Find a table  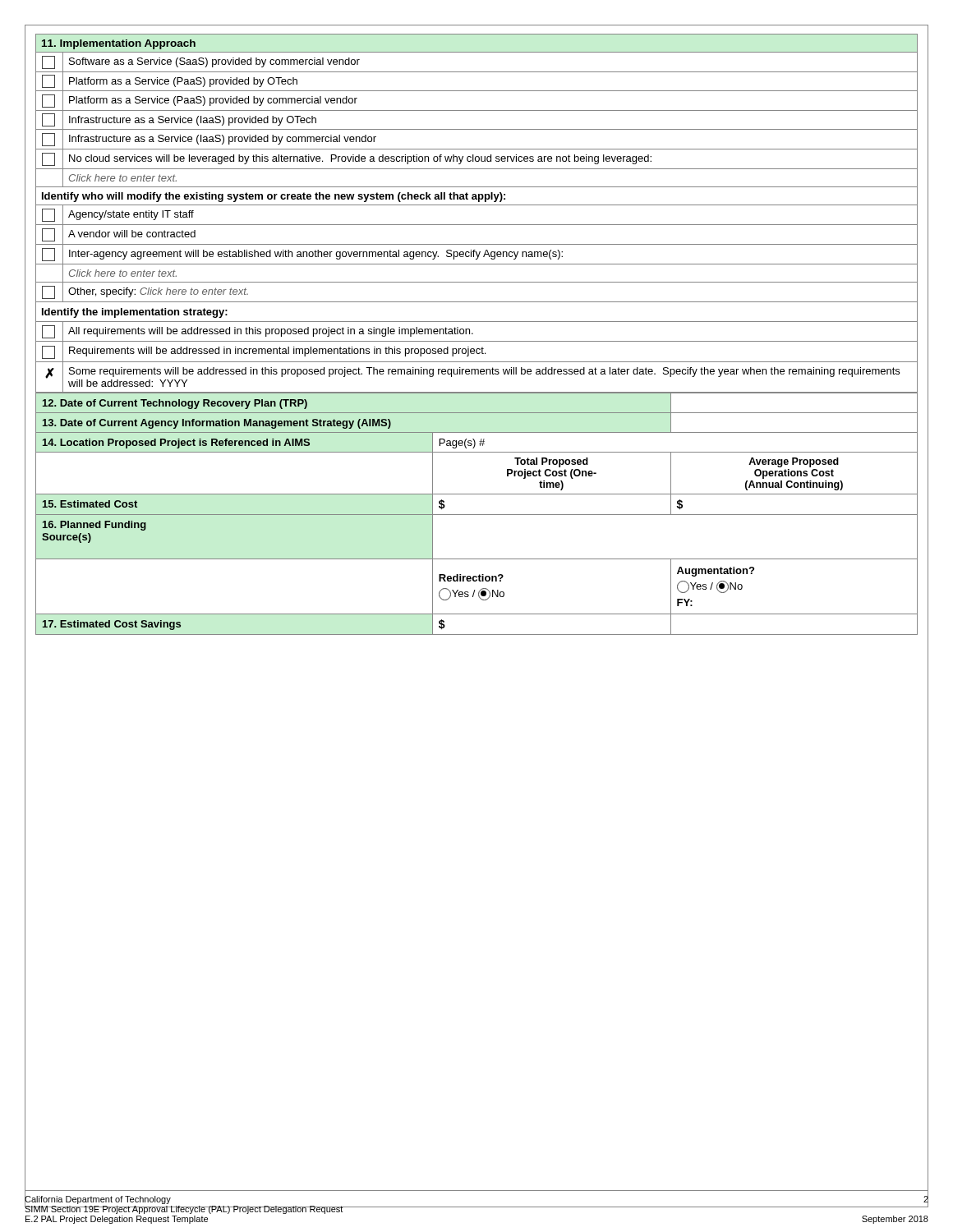click(x=476, y=514)
